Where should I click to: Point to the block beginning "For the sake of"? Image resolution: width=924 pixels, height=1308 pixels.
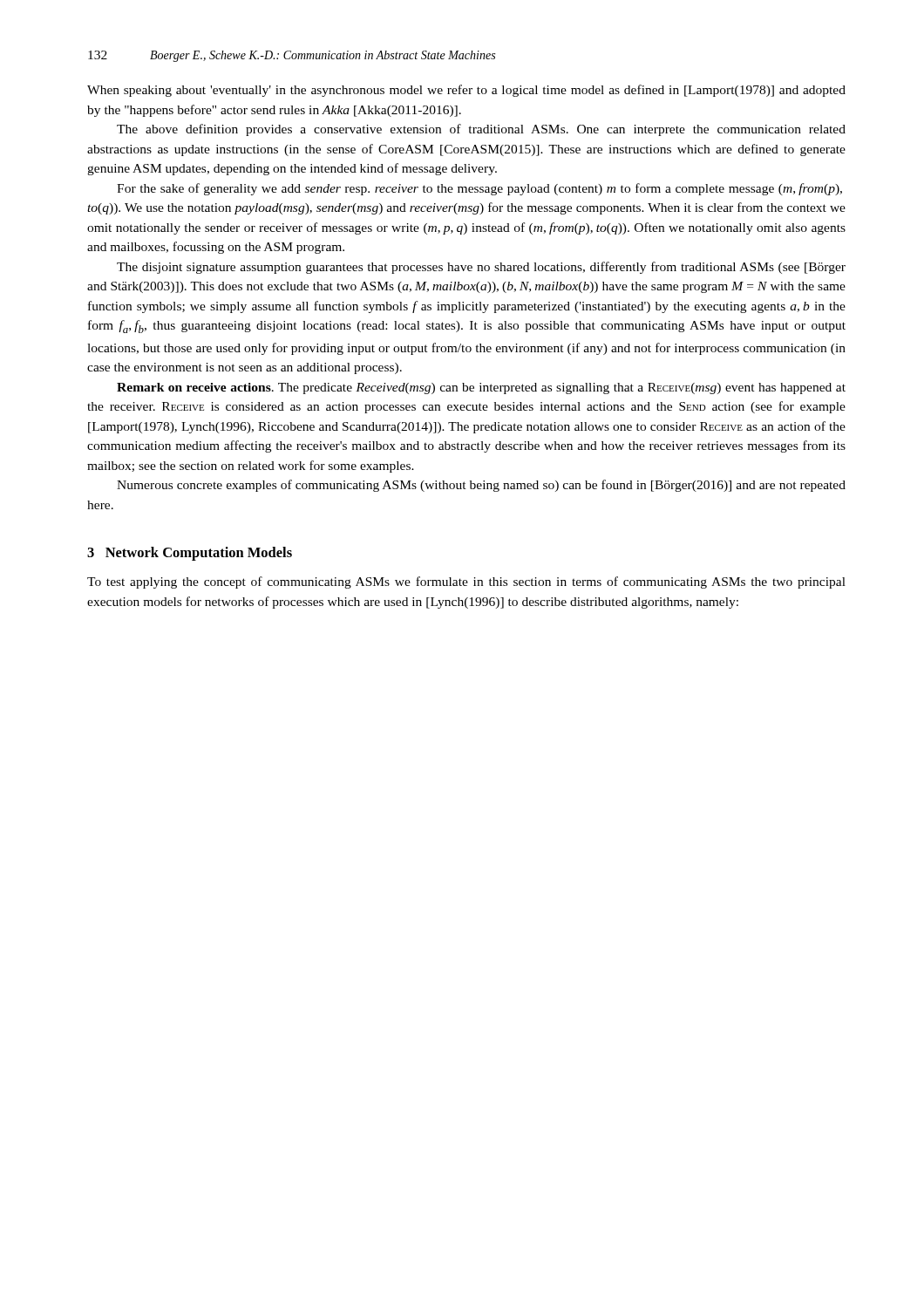(466, 218)
